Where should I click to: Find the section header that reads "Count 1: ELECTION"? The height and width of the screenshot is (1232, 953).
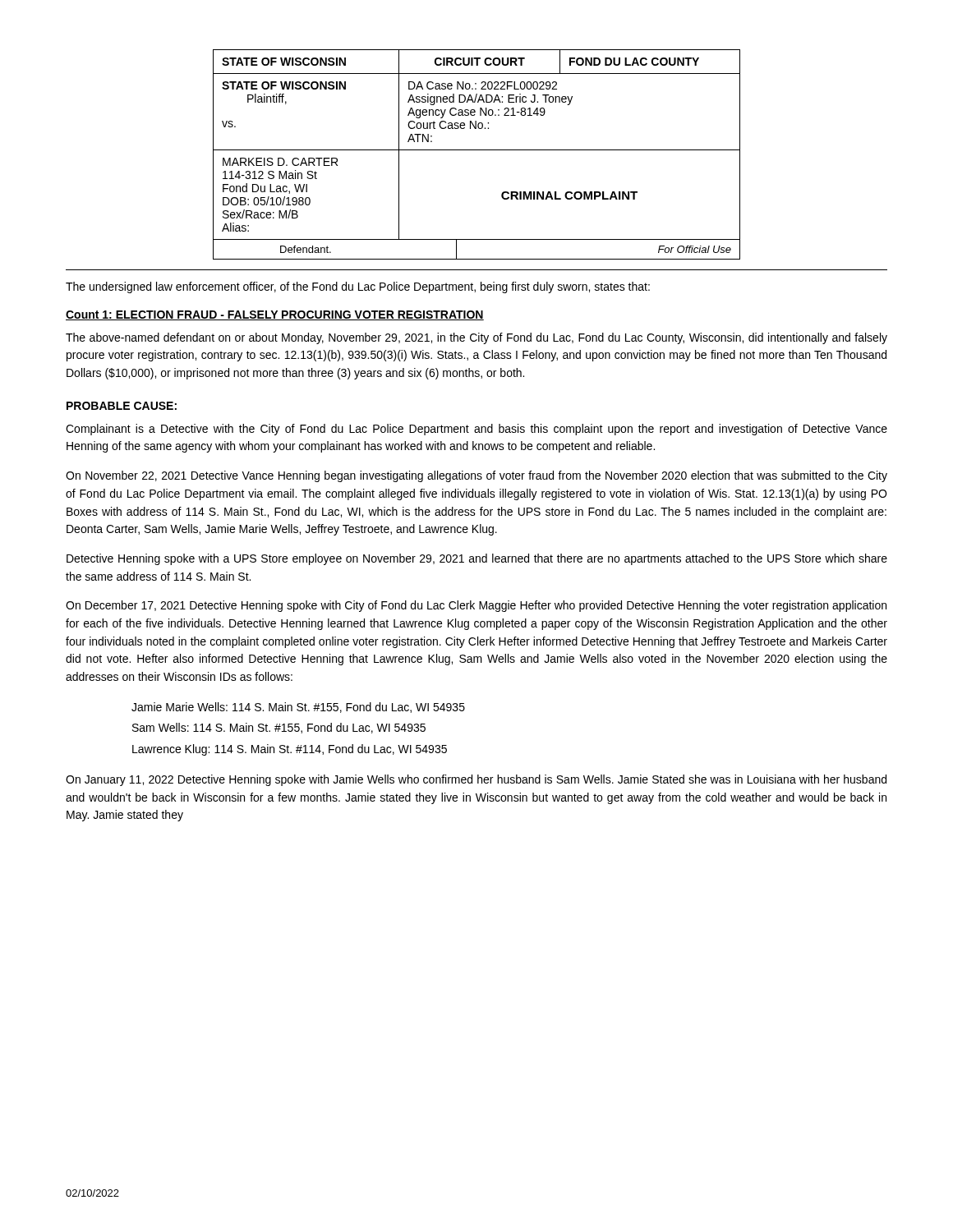click(275, 314)
